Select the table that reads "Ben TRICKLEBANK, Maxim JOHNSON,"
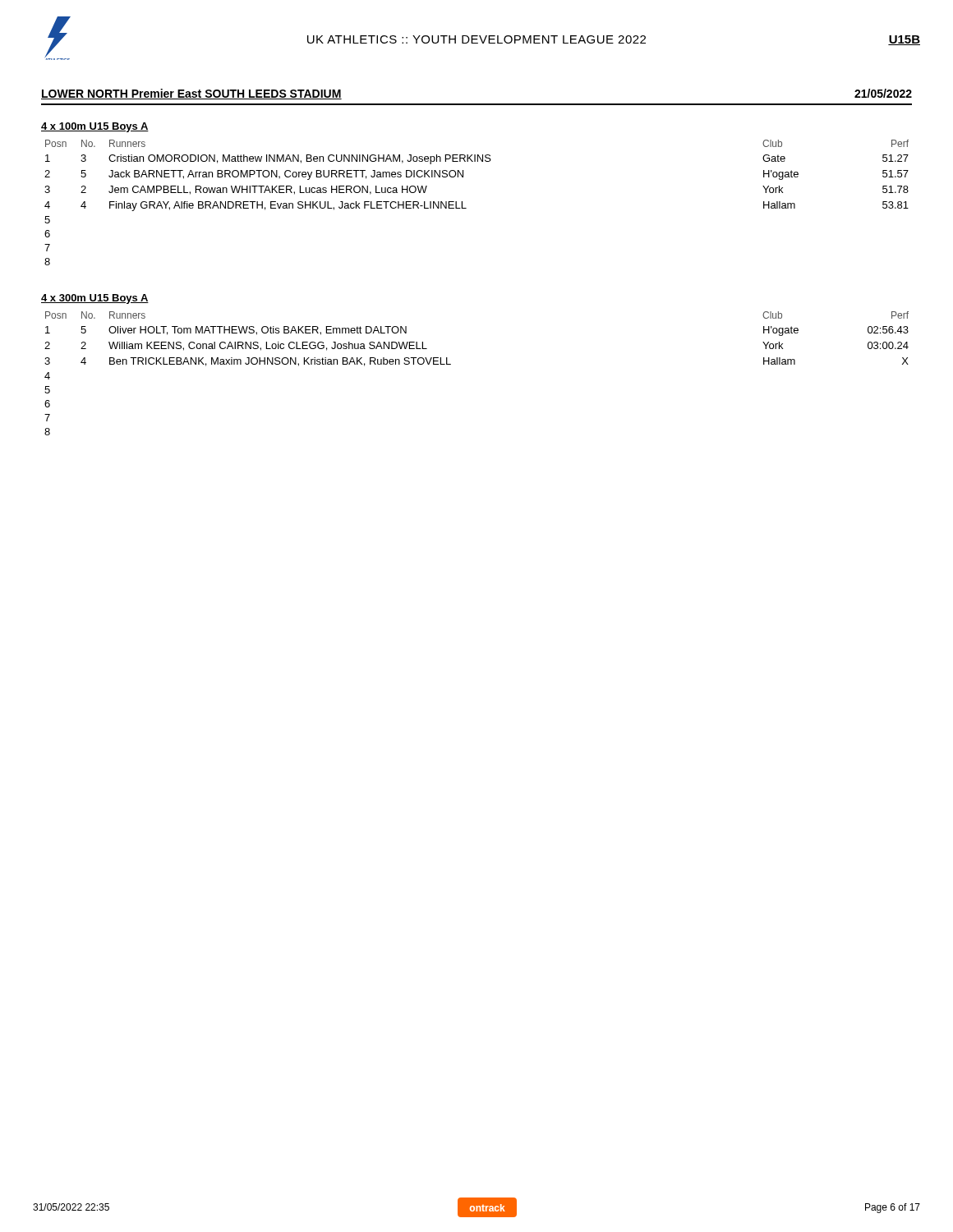 point(476,374)
